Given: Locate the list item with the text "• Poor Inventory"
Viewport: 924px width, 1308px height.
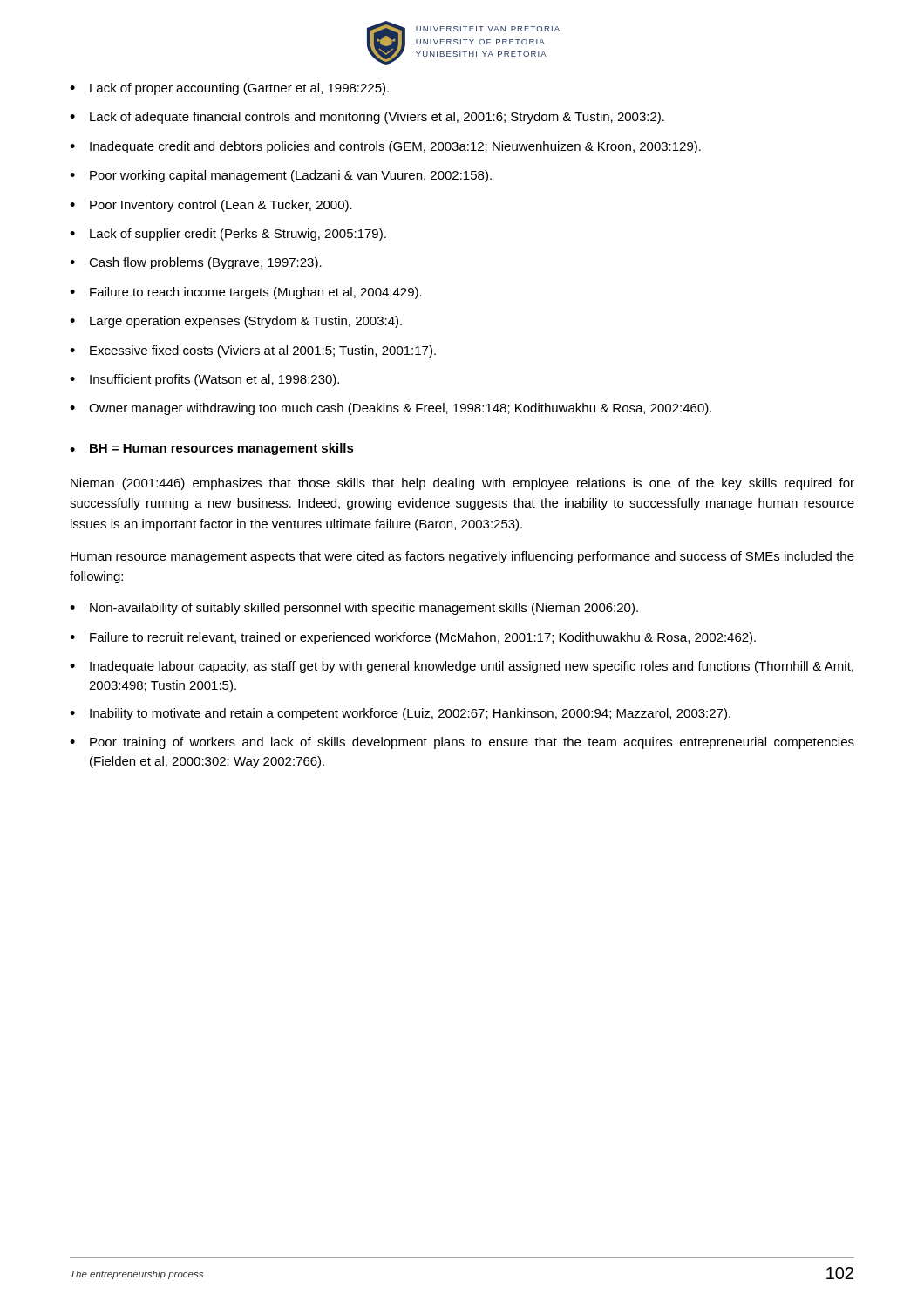Looking at the screenshot, I should pyautogui.click(x=211, y=206).
